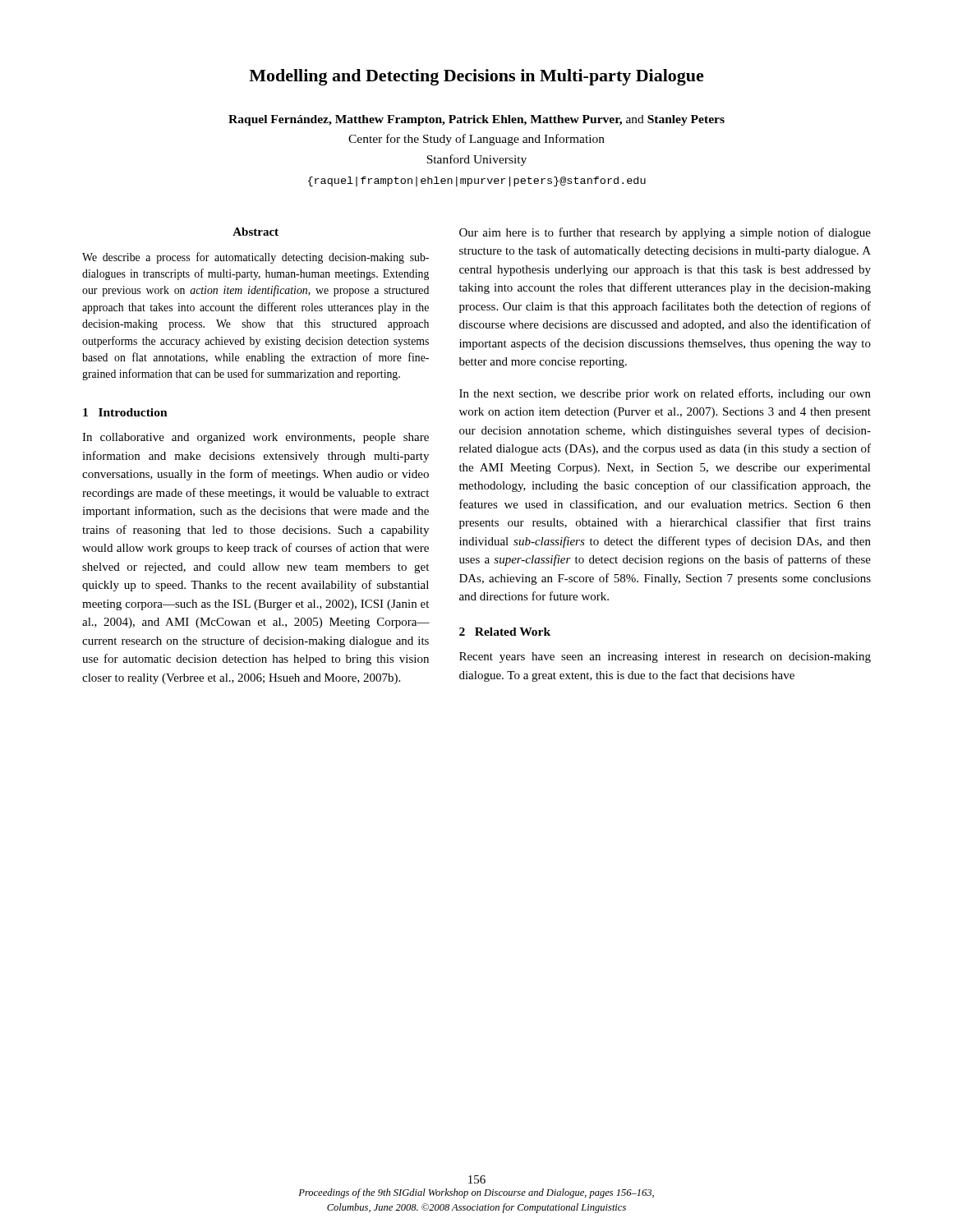This screenshot has width=953, height=1232.
Task: Point to the element starting "Modelling and Detecting Decisions in Multi-party"
Action: [476, 76]
